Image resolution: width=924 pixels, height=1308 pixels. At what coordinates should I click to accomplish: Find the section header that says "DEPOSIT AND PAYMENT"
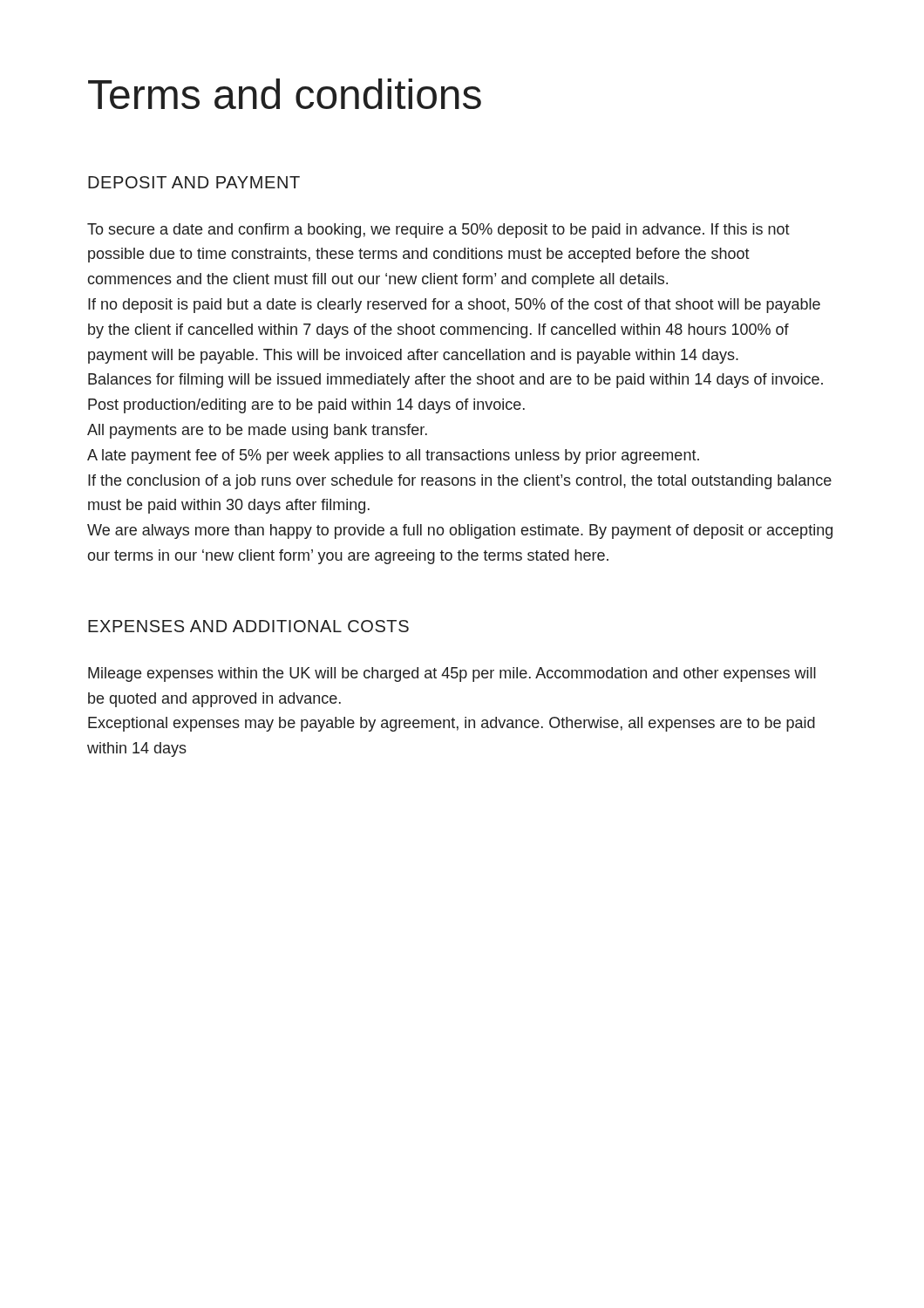[194, 182]
